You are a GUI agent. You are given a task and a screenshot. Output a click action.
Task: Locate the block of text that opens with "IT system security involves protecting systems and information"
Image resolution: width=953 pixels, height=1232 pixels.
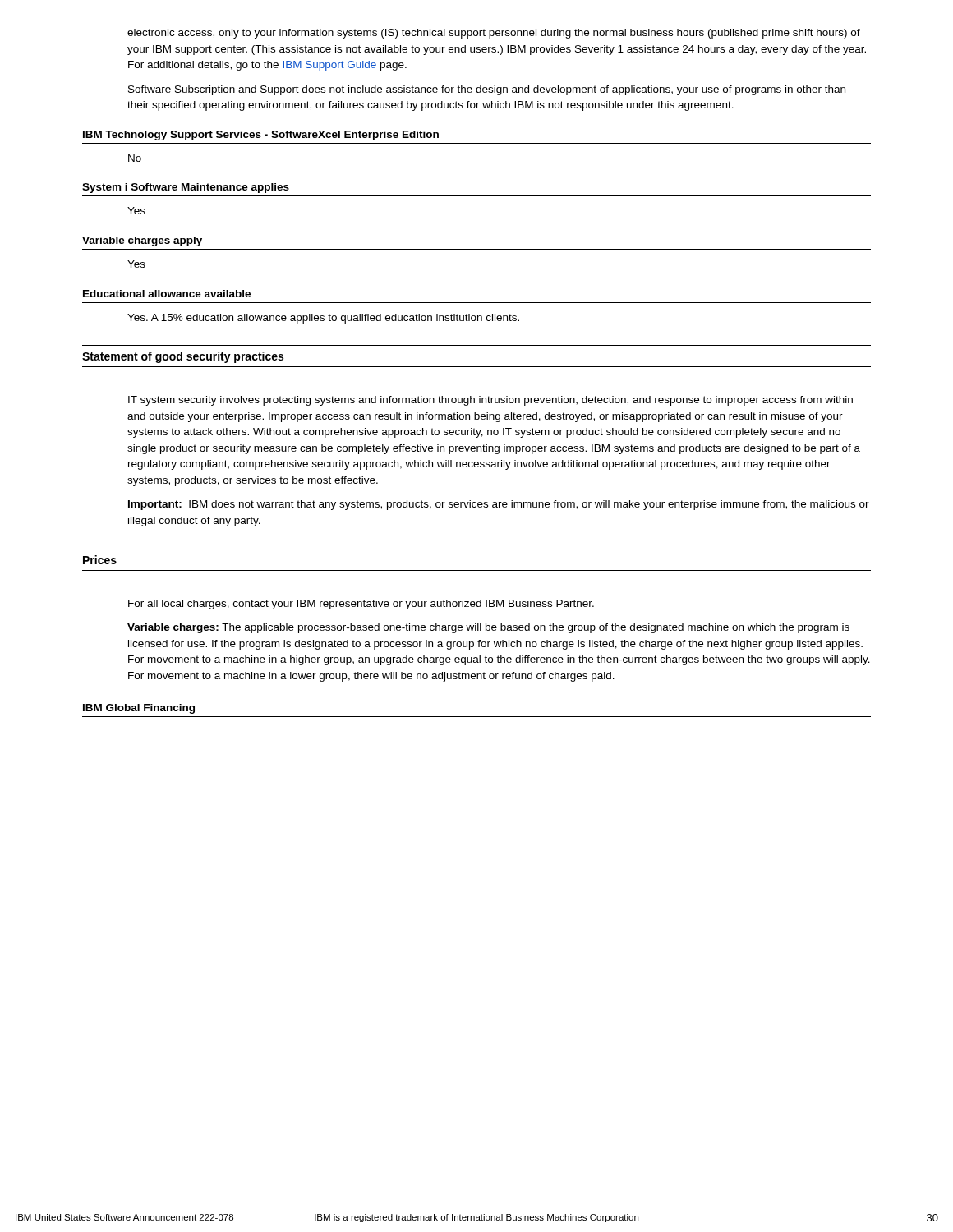pos(494,440)
